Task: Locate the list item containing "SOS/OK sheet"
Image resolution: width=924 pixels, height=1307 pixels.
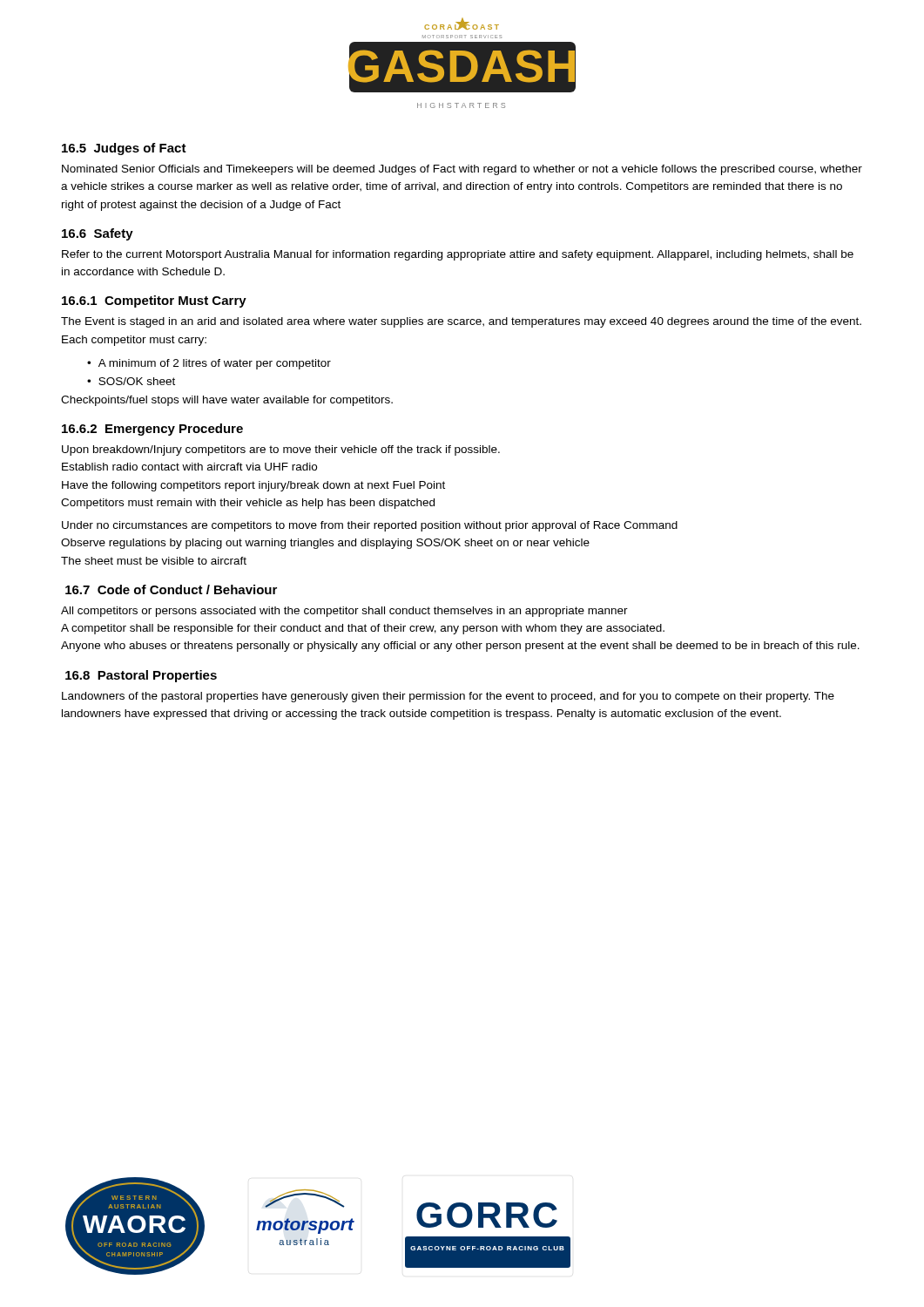Action: 137,382
